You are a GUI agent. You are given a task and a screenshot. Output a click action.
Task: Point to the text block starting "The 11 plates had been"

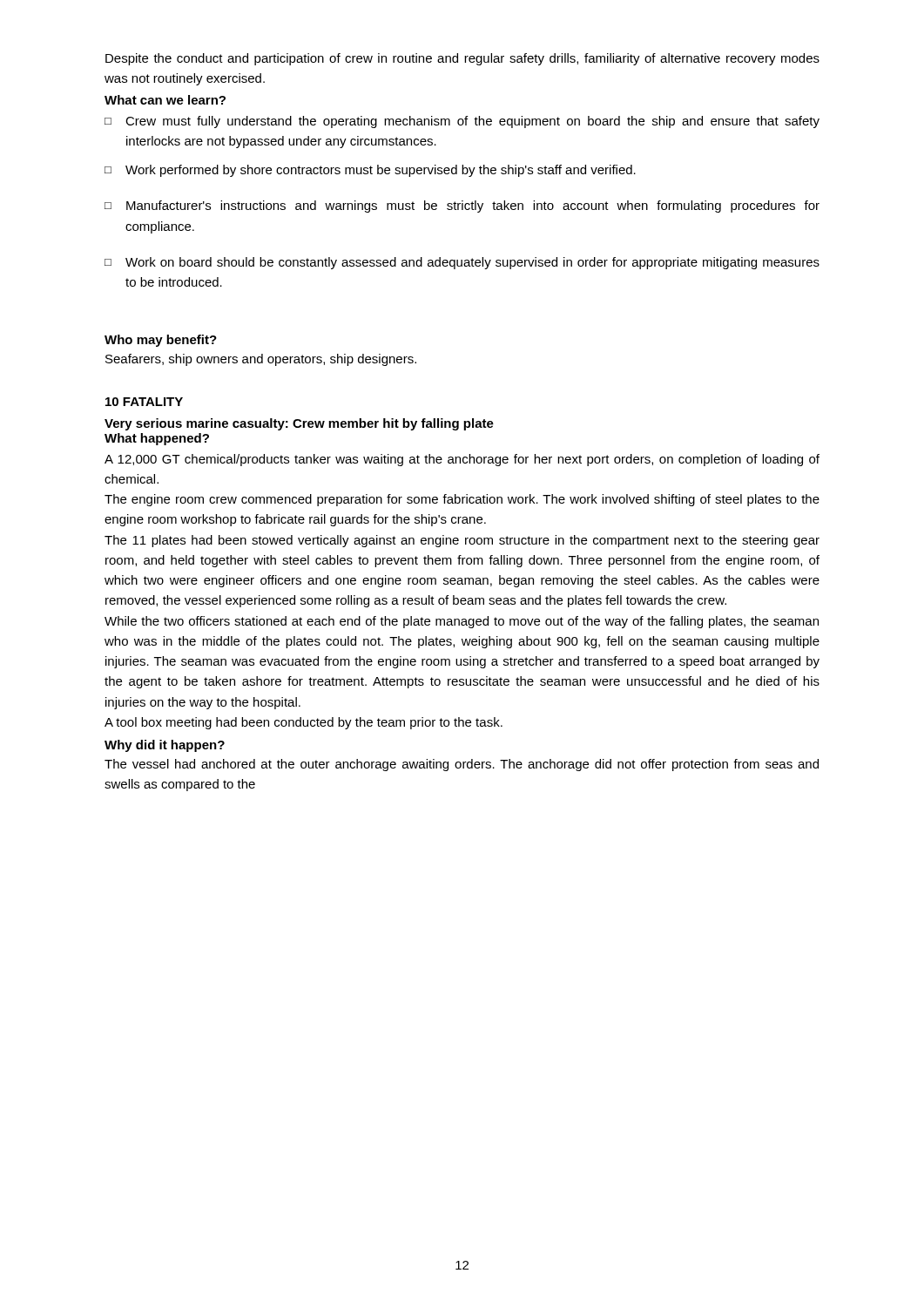[462, 570]
